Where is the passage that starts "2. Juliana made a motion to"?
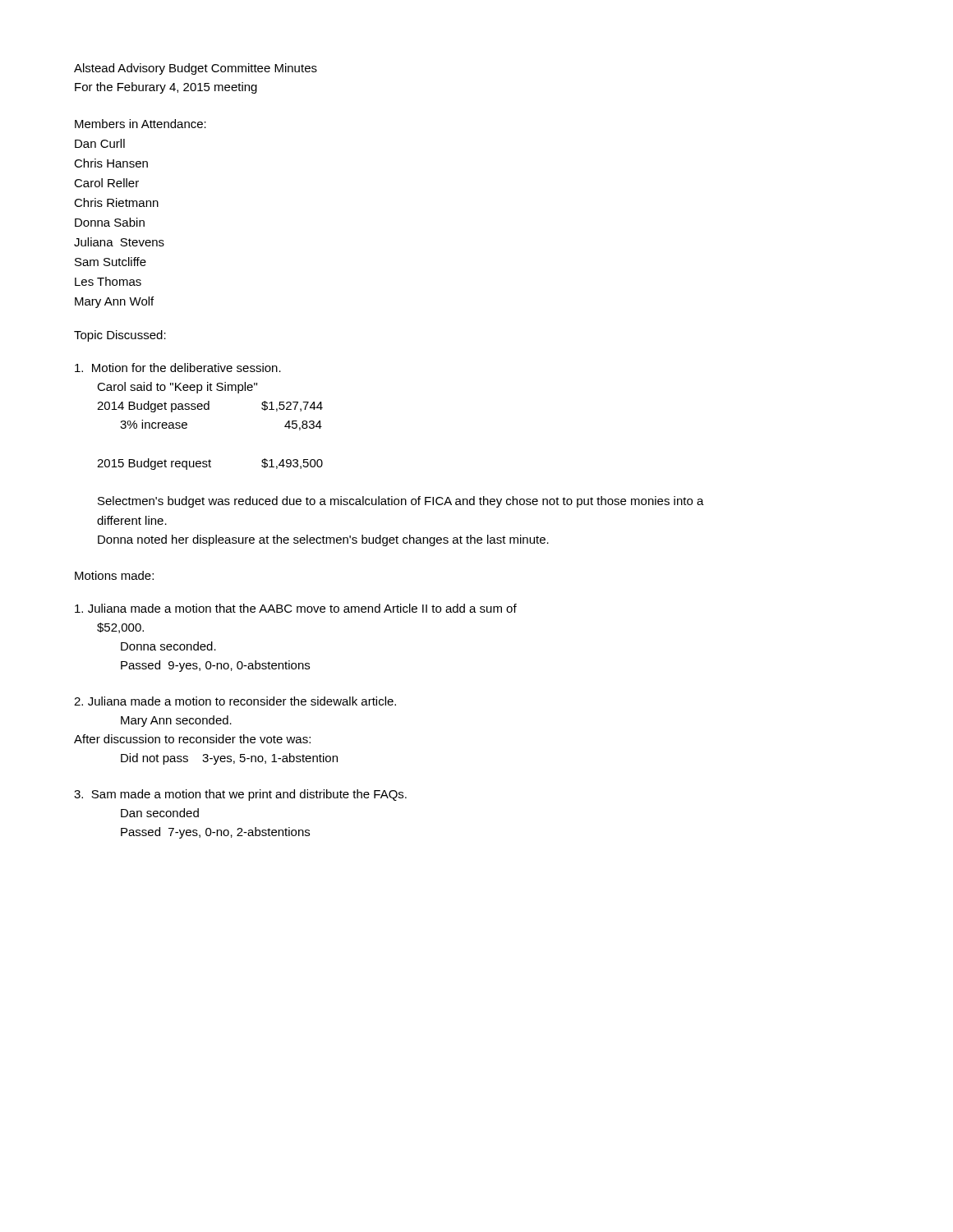This screenshot has width=953, height=1232. click(x=236, y=729)
